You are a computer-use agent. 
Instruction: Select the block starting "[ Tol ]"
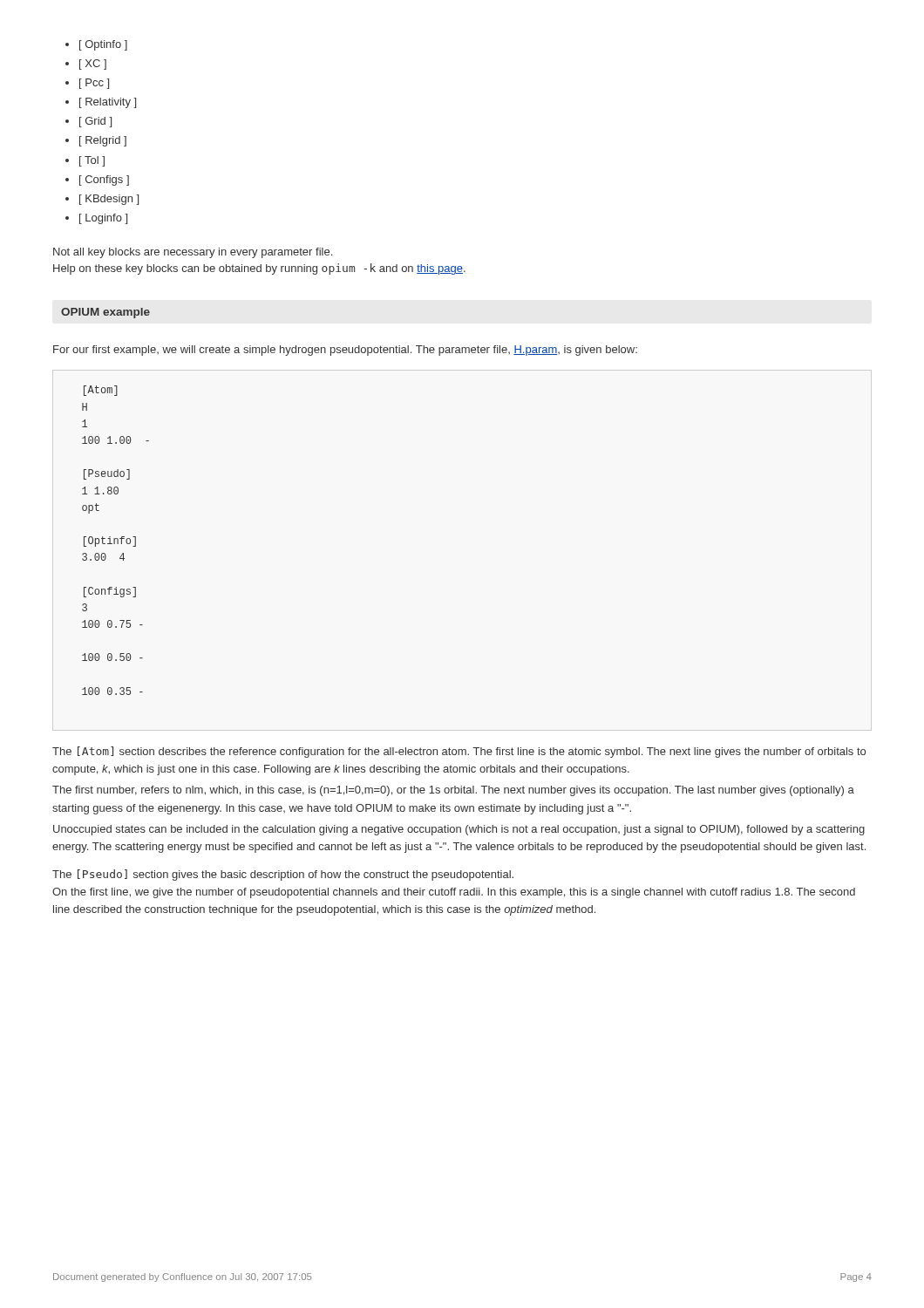point(92,161)
